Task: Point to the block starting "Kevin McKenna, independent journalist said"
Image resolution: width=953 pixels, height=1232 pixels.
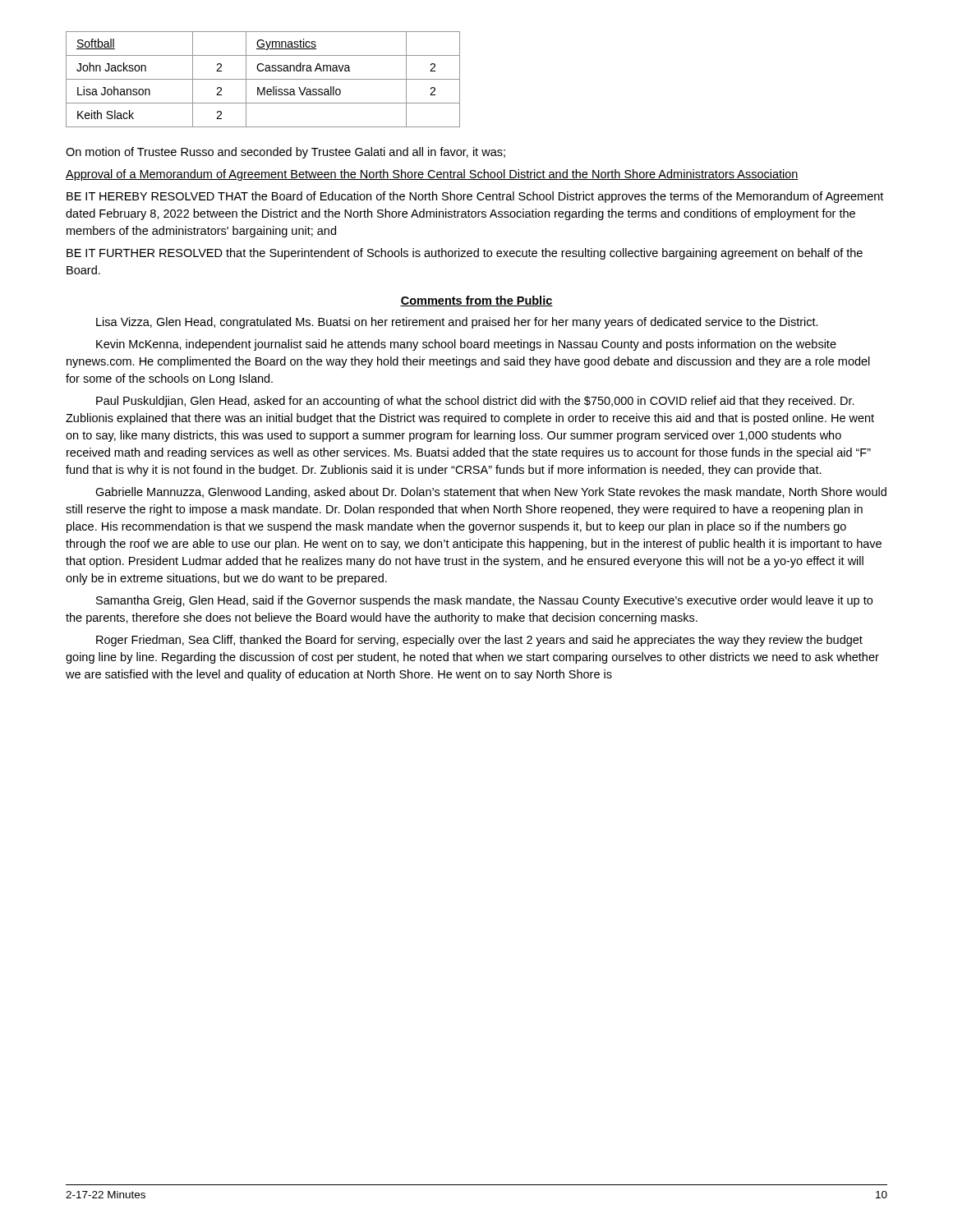Action: click(x=476, y=362)
